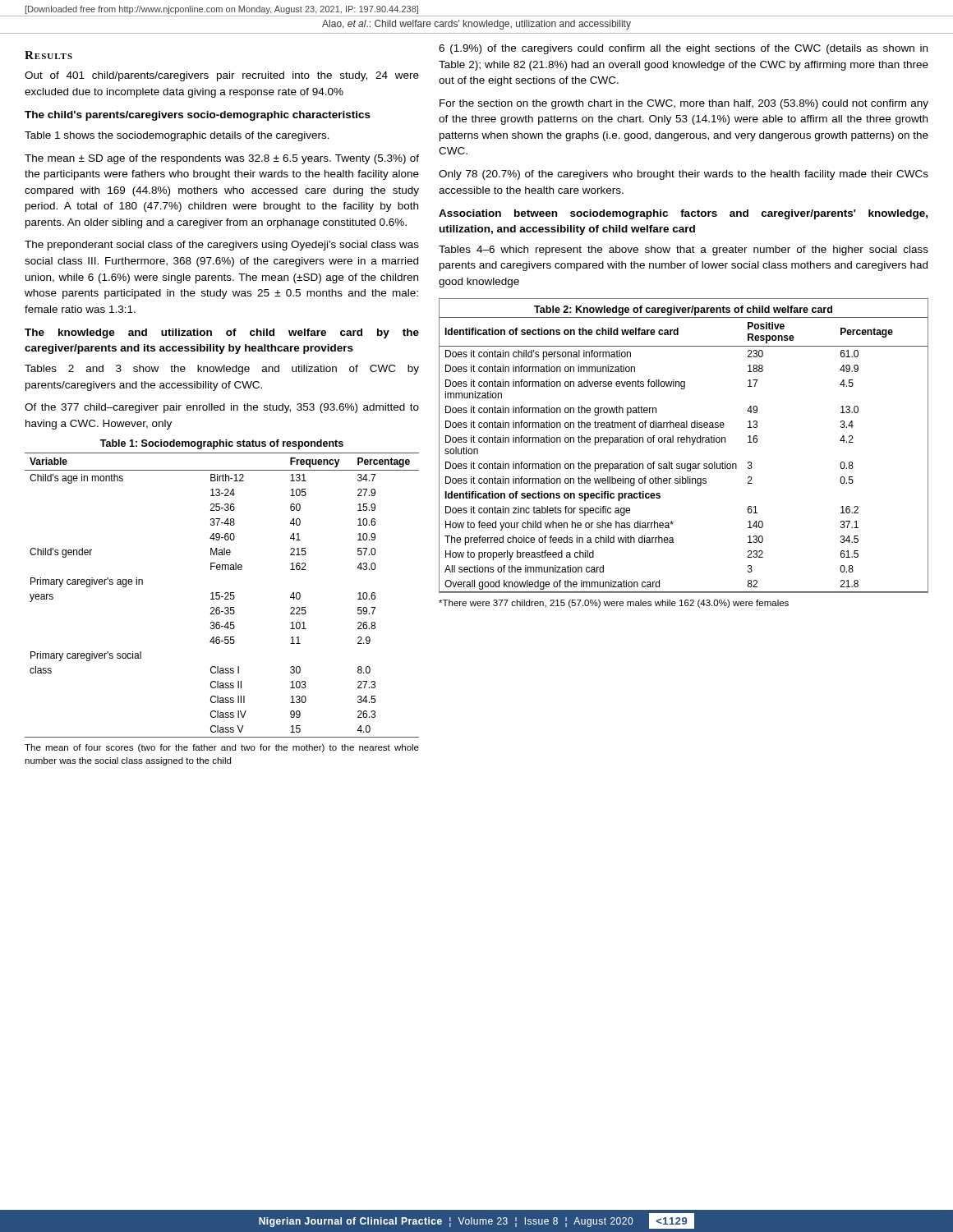Screen dimensions: 1232x953
Task: Select the text block starting "Of the 377 child–caregiver pair enrolled"
Action: click(x=222, y=415)
